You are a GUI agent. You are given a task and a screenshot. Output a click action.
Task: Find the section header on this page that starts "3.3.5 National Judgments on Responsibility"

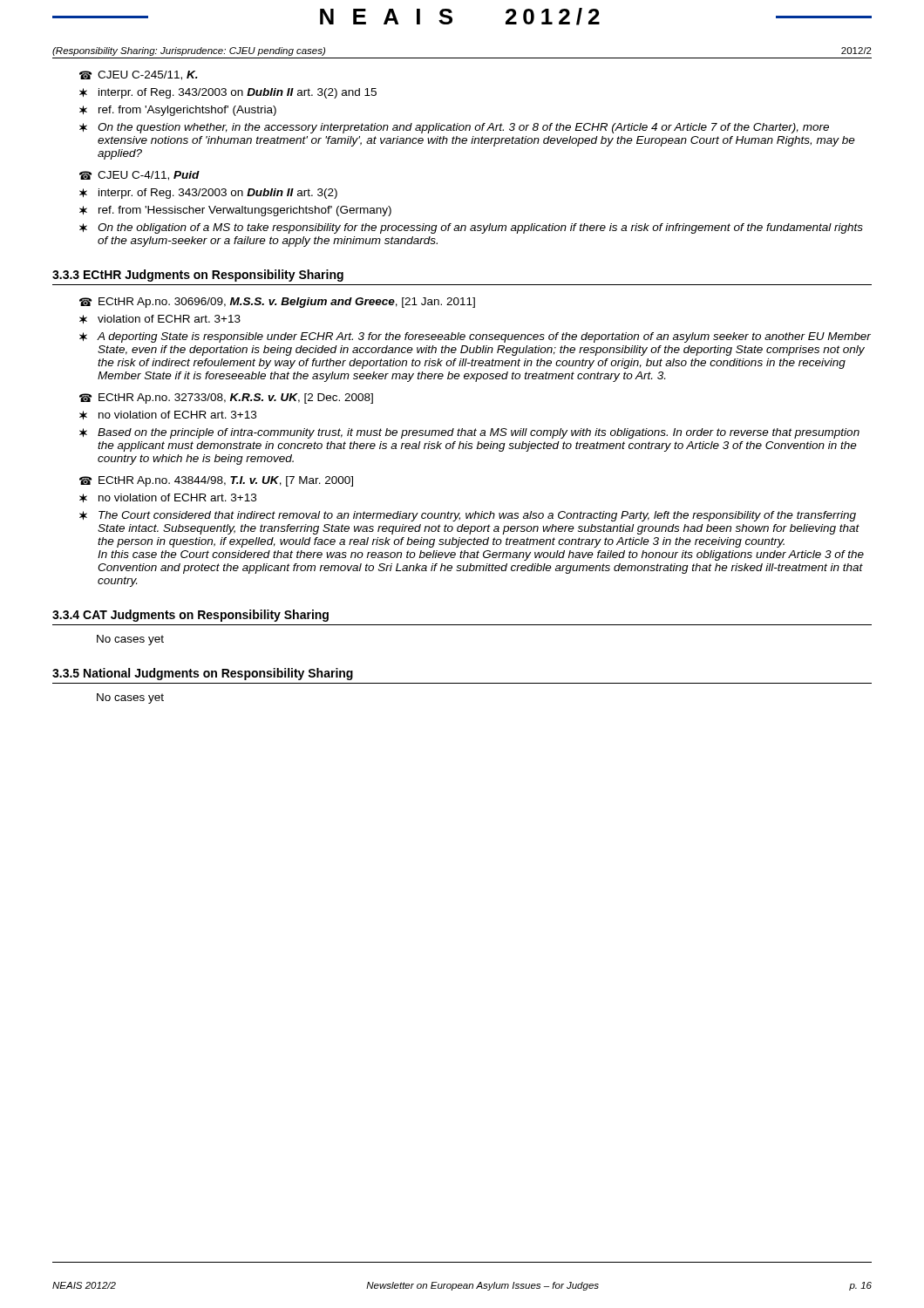203,673
